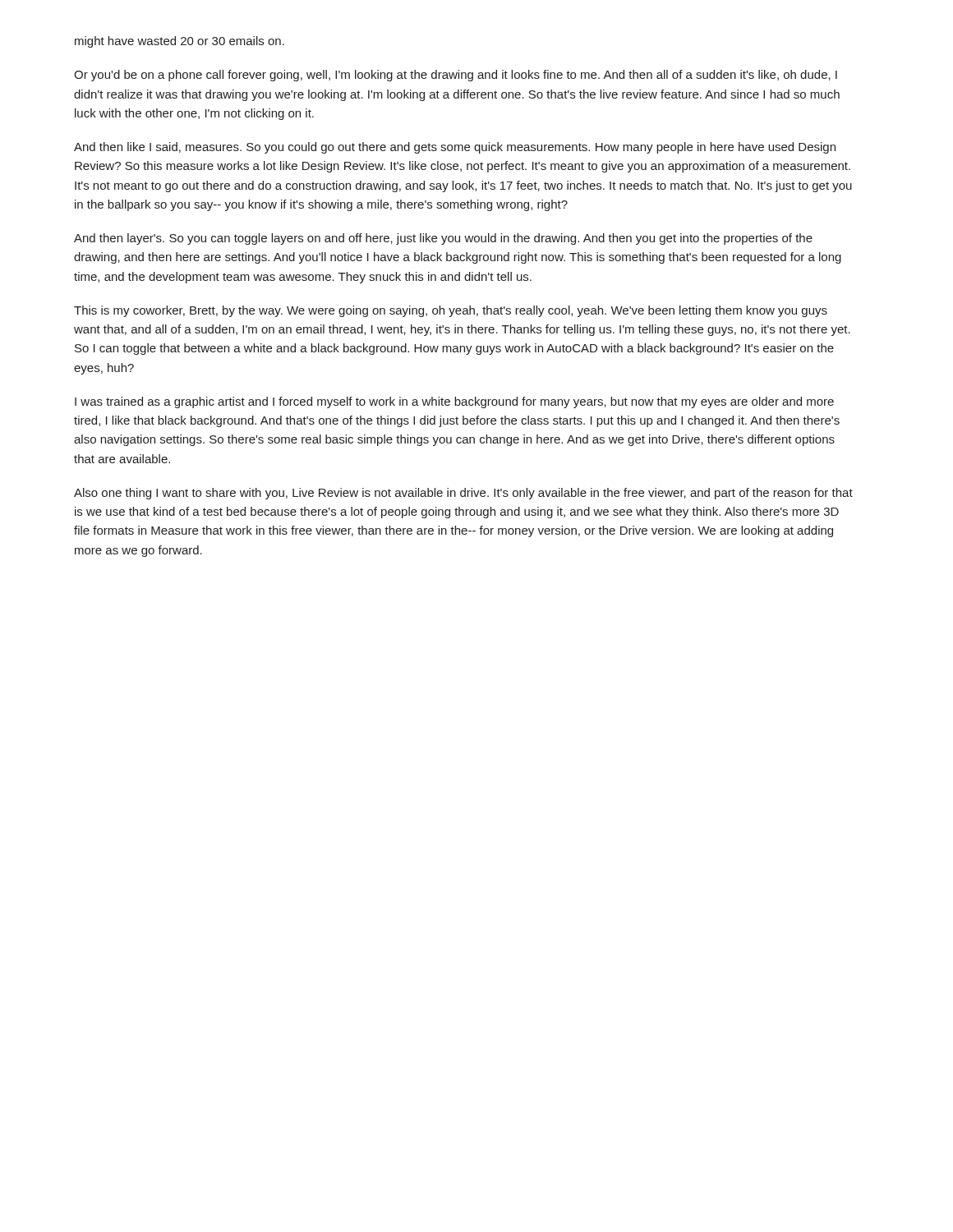Locate the element starting "Or you'd be"

[x=457, y=94]
